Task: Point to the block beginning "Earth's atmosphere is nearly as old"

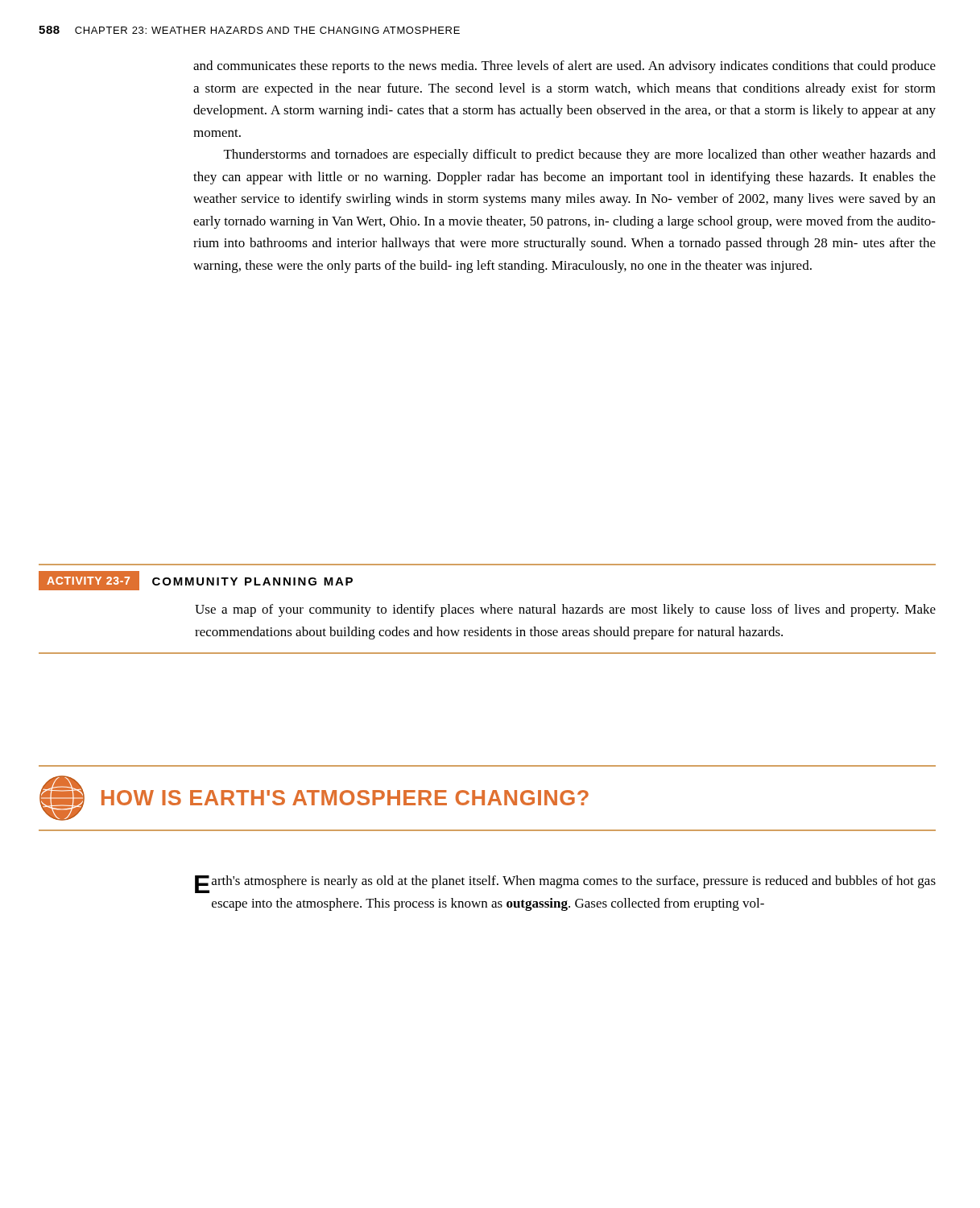Action: 564,892
